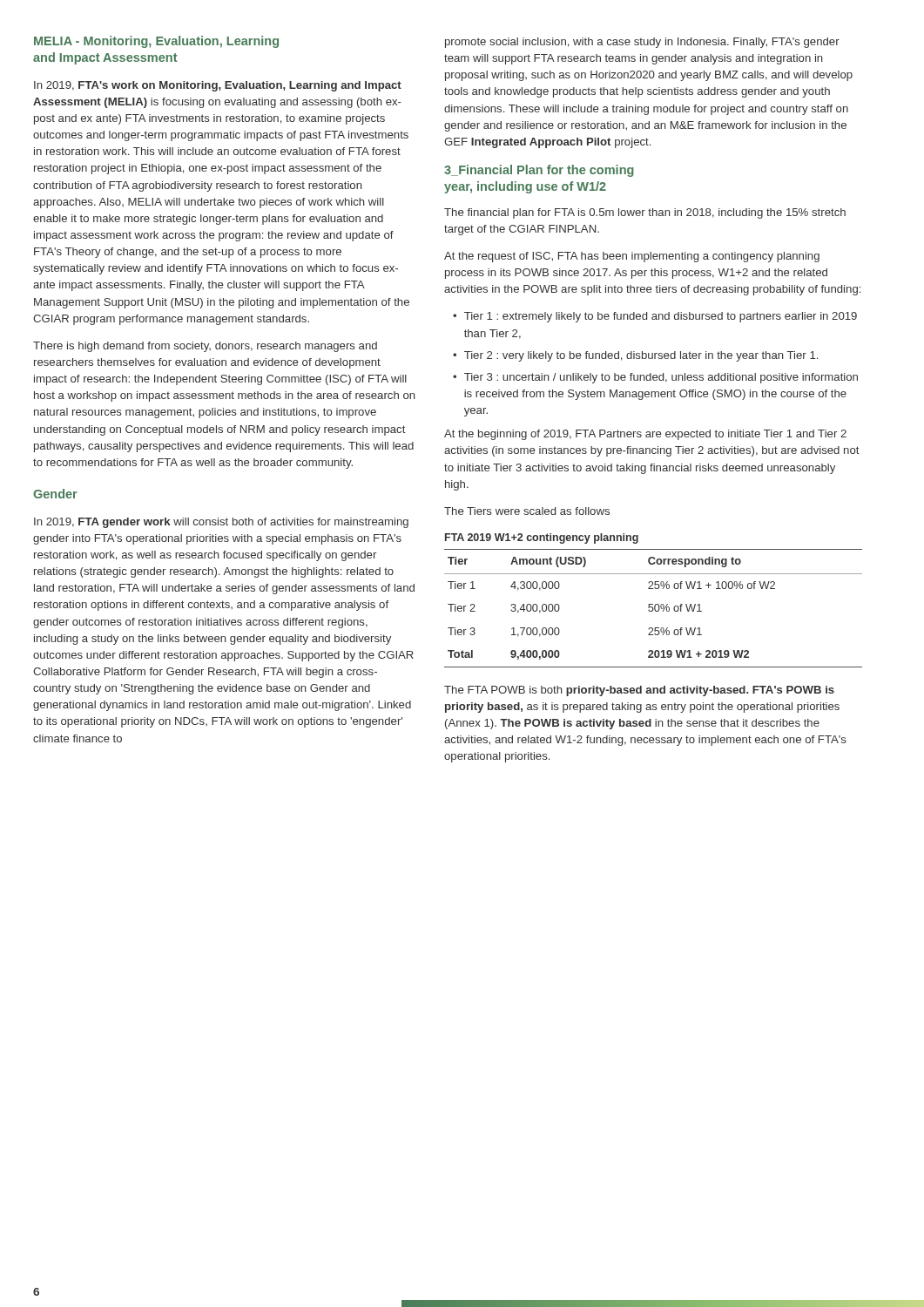Screen dimensions: 1307x924
Task: Find the text starting "promote social inclusion,"
Action: point(653,91)
